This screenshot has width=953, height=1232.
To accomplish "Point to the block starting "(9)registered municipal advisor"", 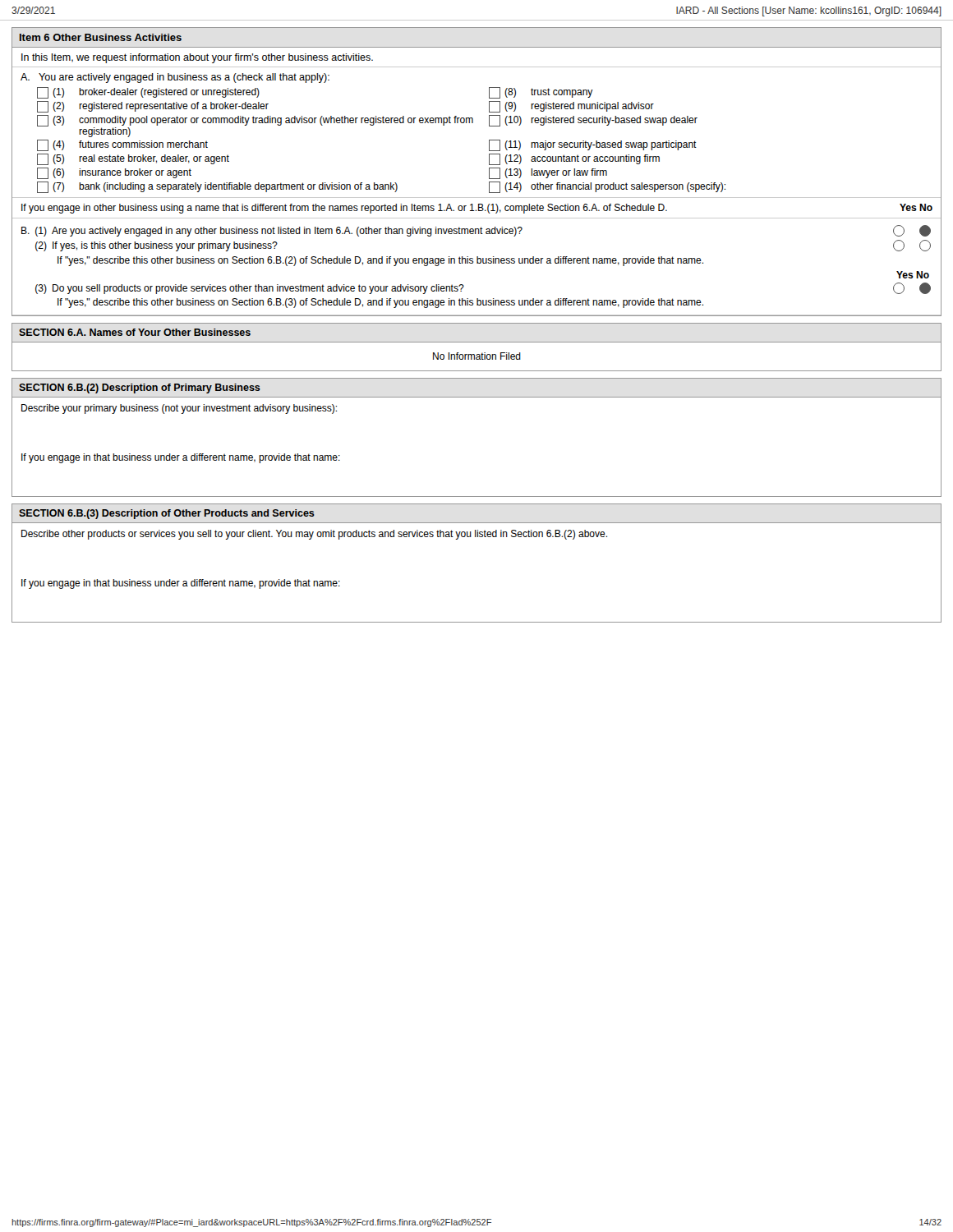I will tap(571, 106).
